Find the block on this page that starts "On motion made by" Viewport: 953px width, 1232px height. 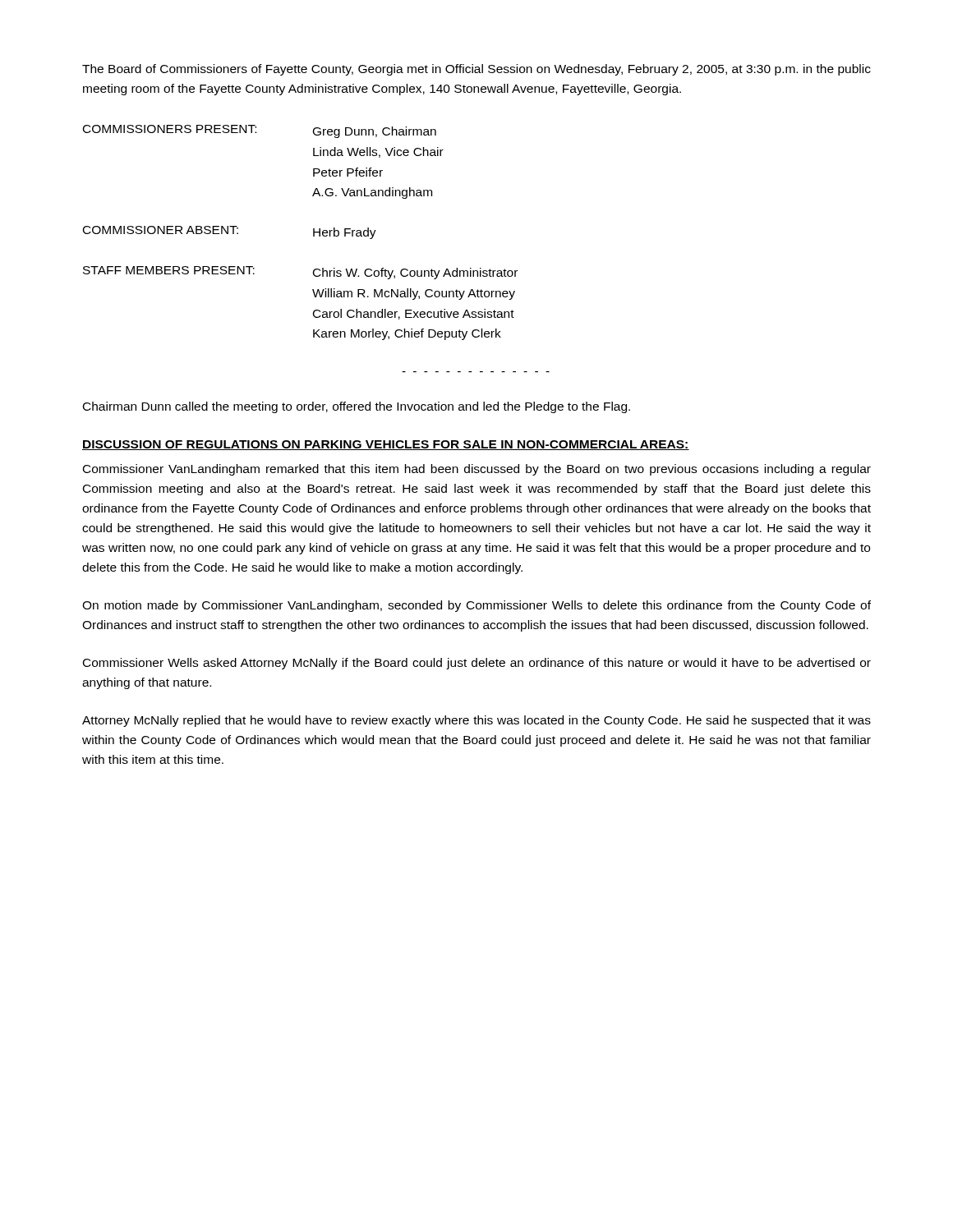coord(476,615)
